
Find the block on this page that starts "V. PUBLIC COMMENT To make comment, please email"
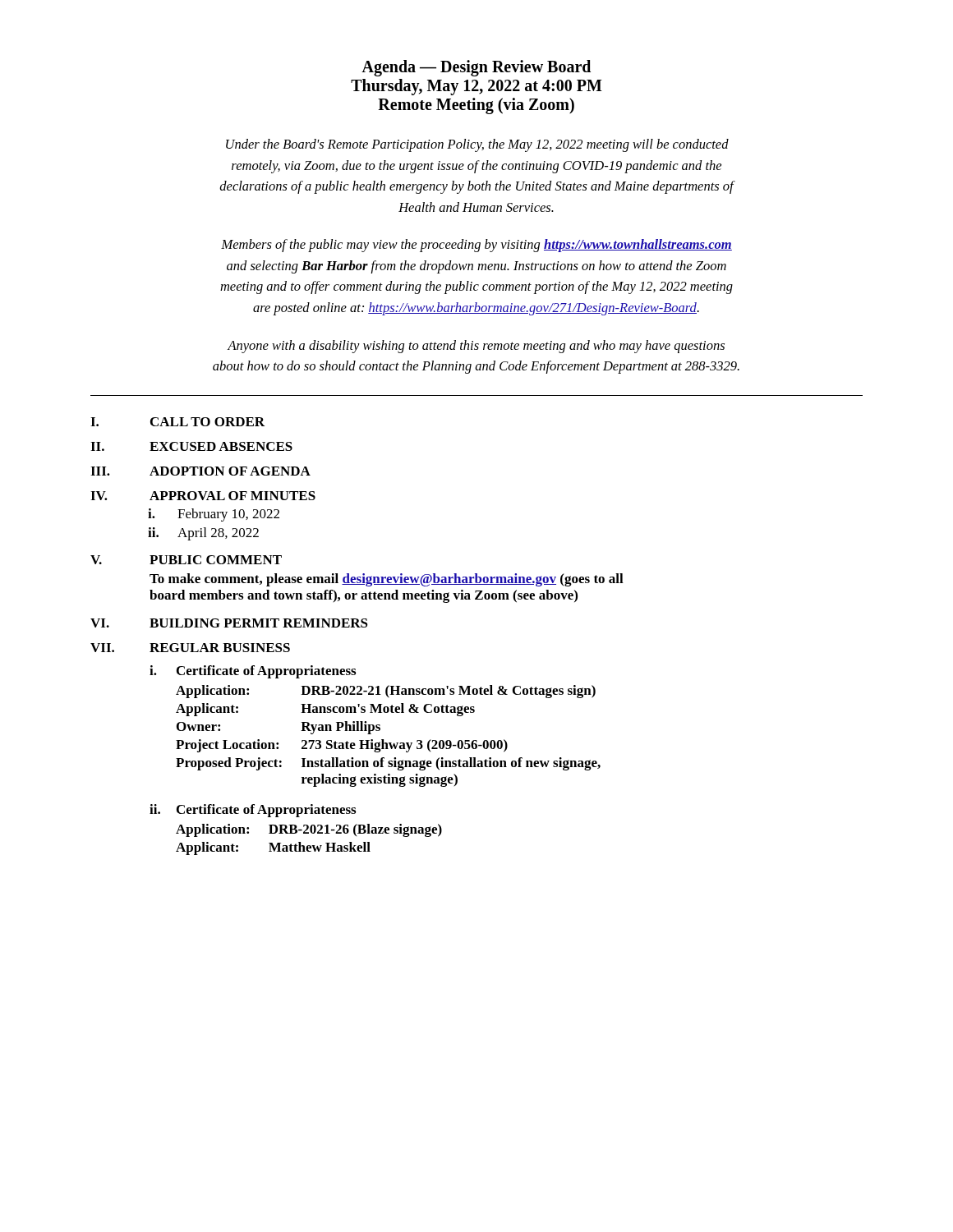[x=357, y=578]
